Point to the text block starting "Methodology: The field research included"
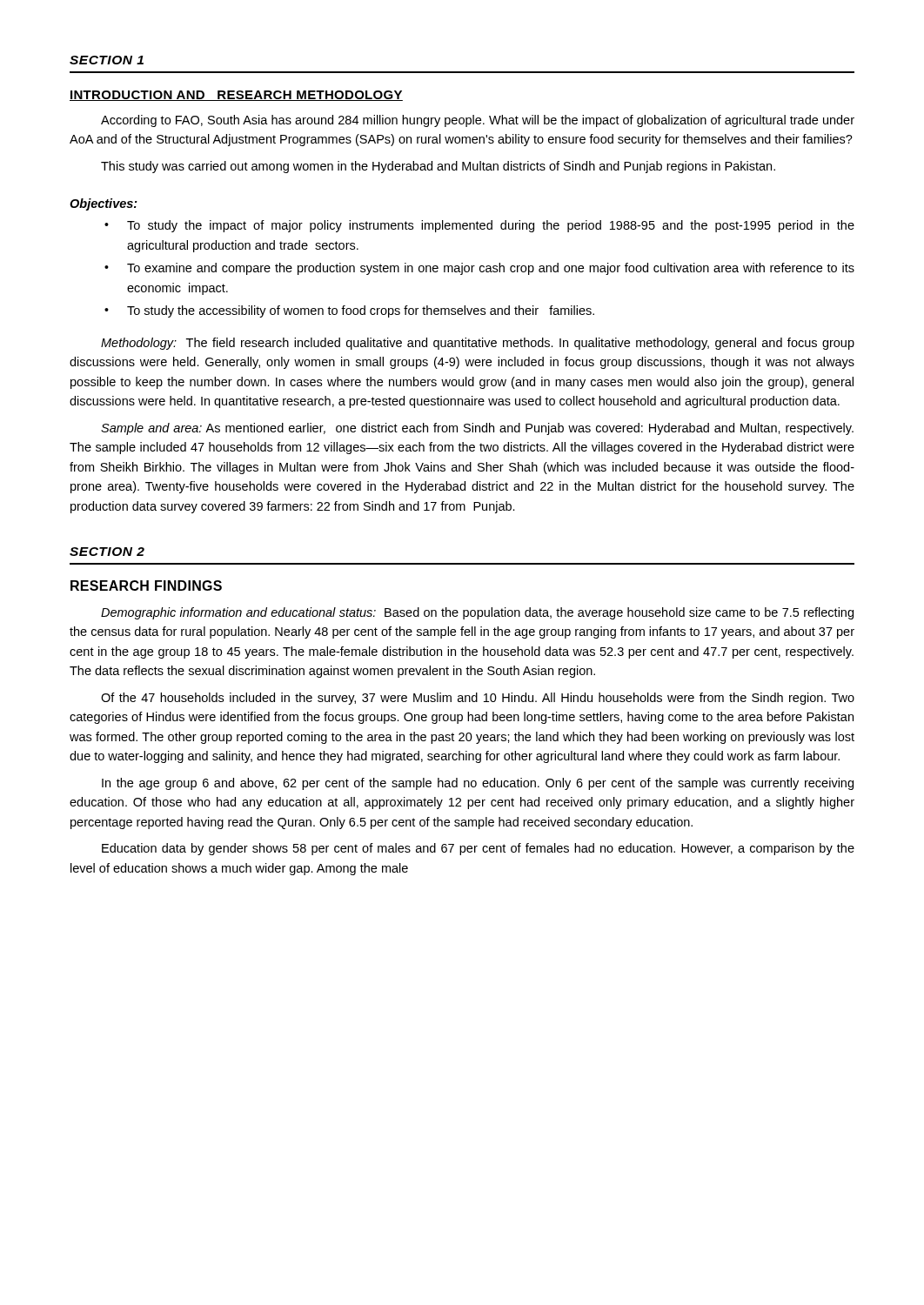This screenshot has width=924, height=1305. pyautogui.click(x=462, y=372)
